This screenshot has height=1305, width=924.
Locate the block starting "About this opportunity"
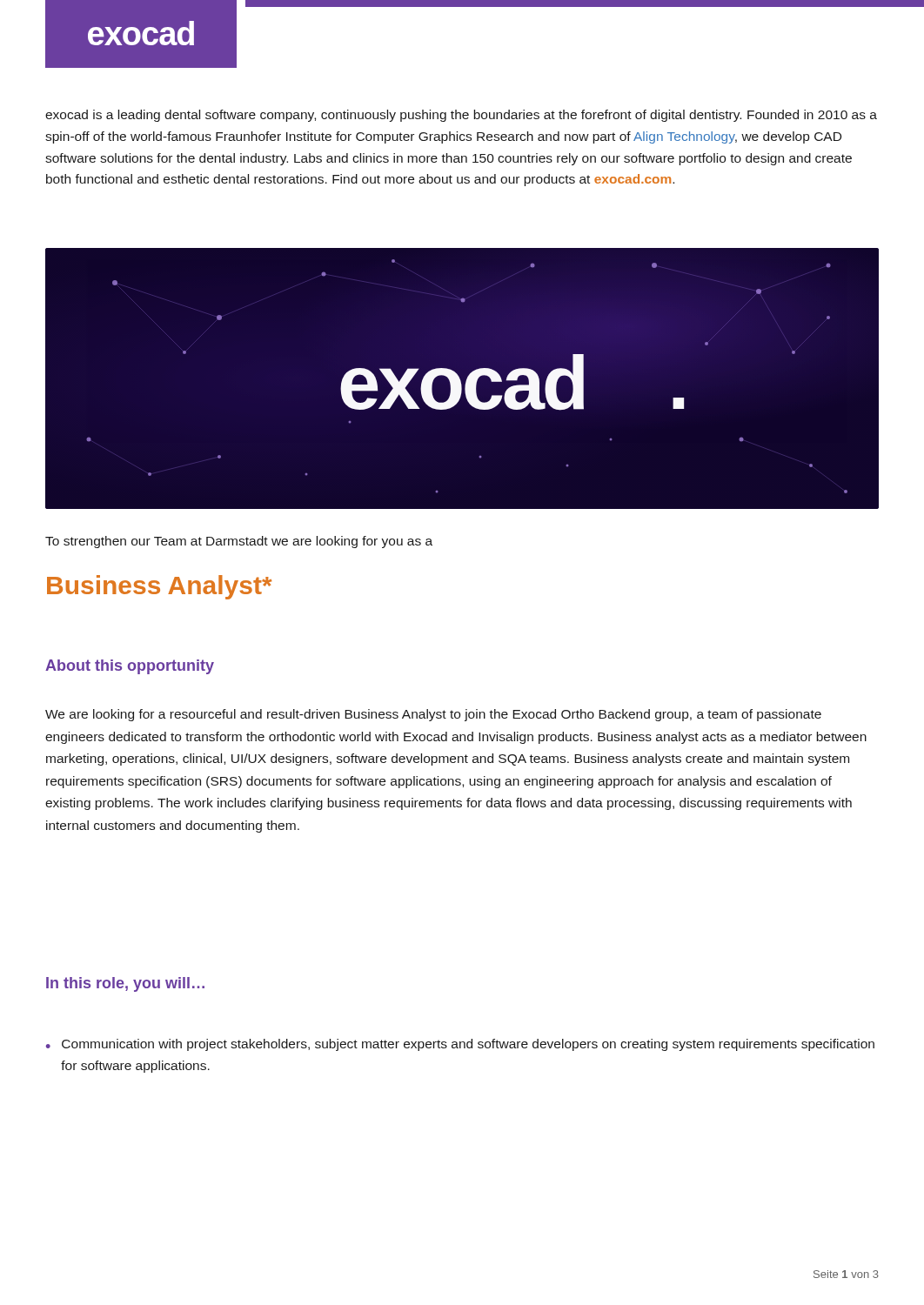coord(130,666)
